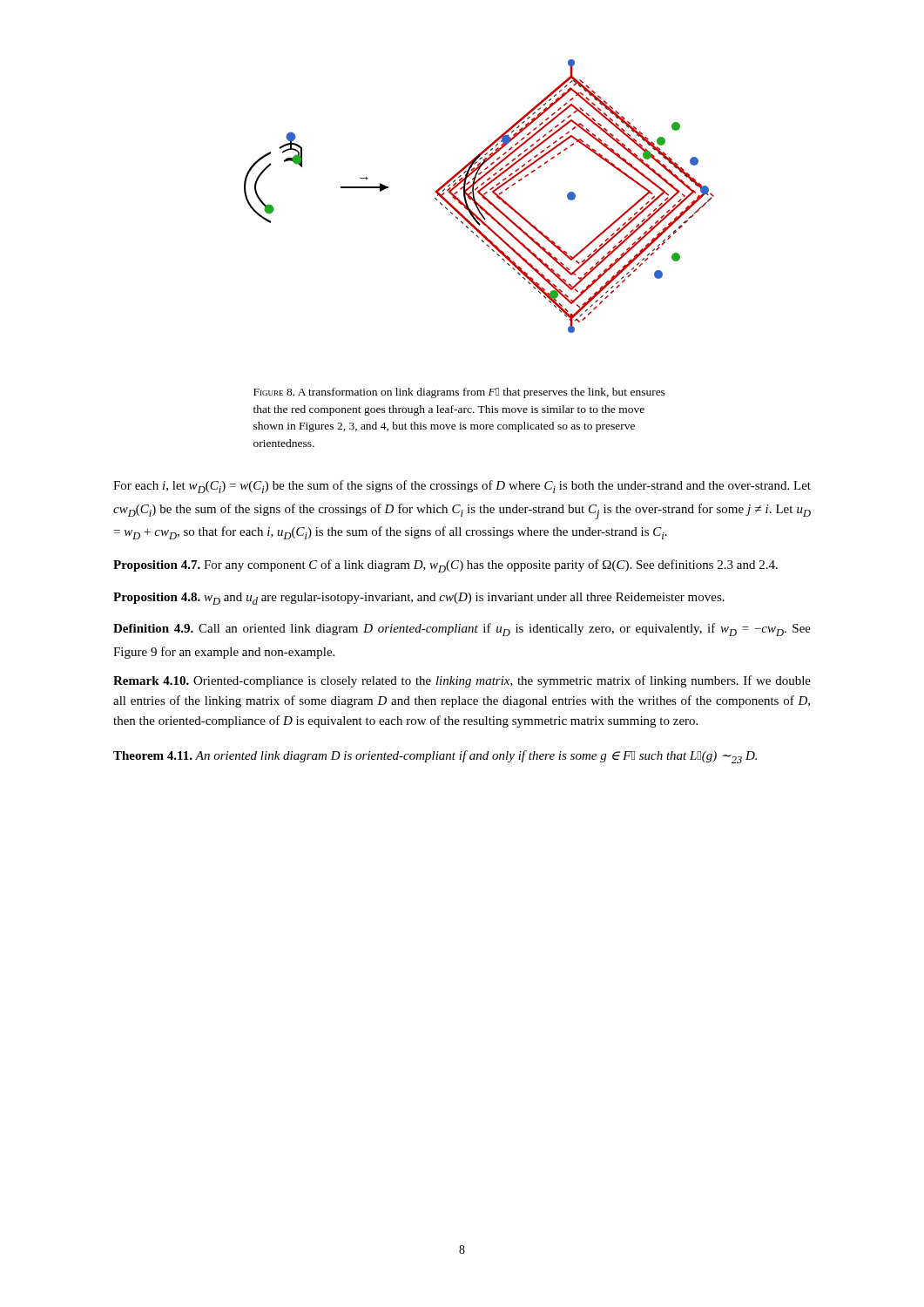Screen dimensions: 1307x924
Task: Click on the text block containing "Proposition 4.7. For any component C of"
Action: pos(446,567)
